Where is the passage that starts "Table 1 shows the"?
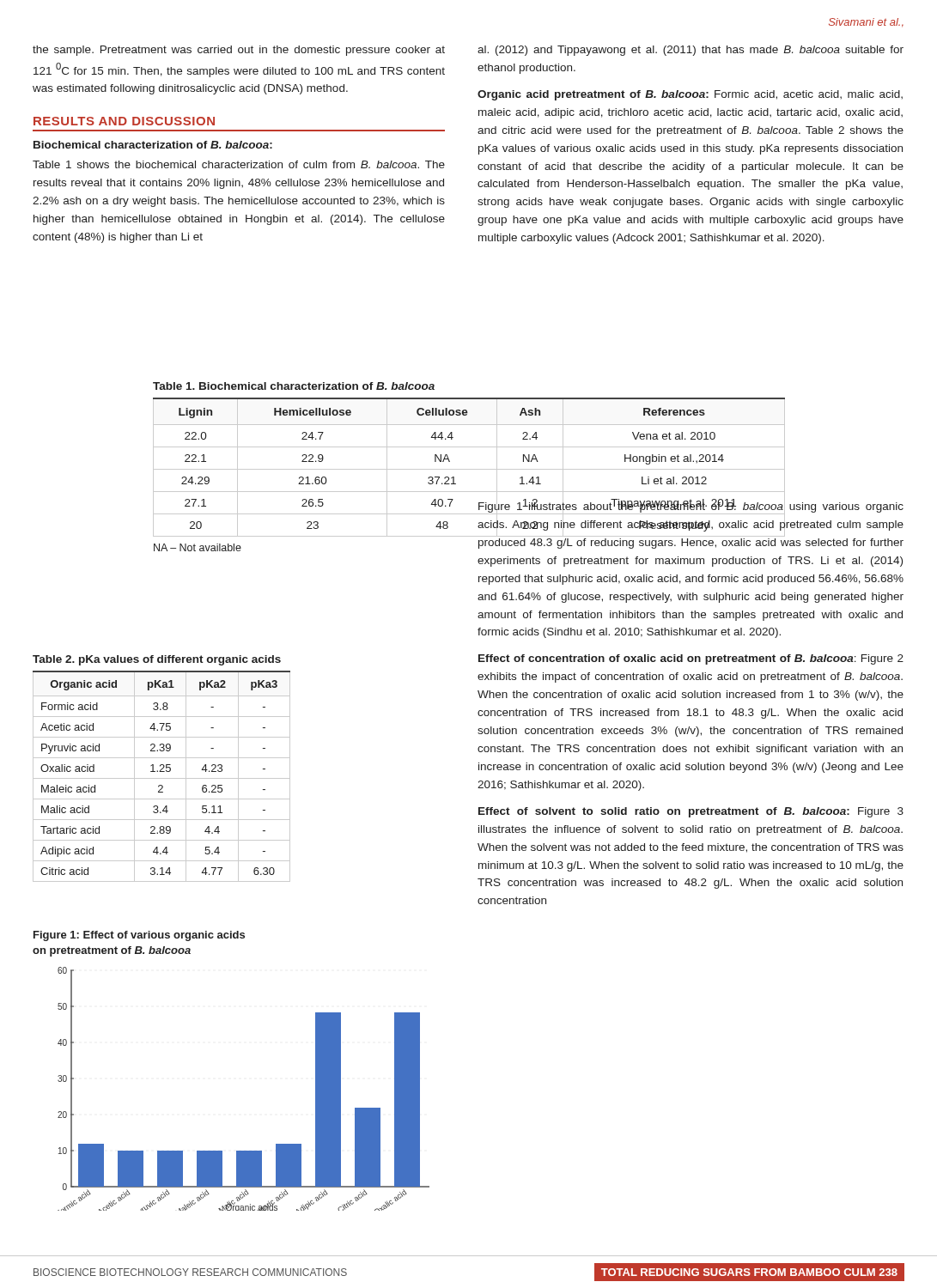937x1288 pixels. [x=239, y=201]
